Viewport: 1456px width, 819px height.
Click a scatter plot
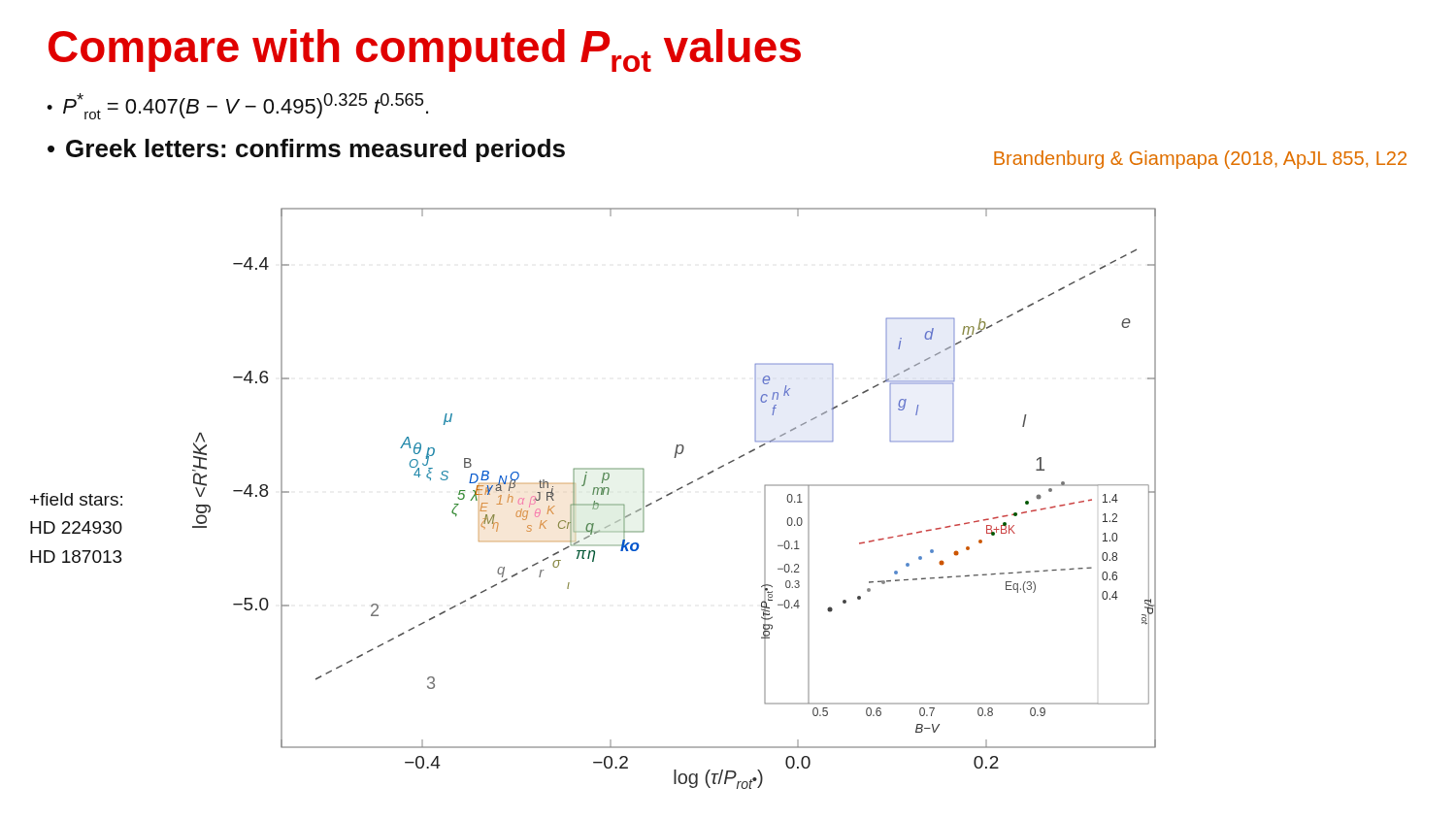[x=806, y=497]
